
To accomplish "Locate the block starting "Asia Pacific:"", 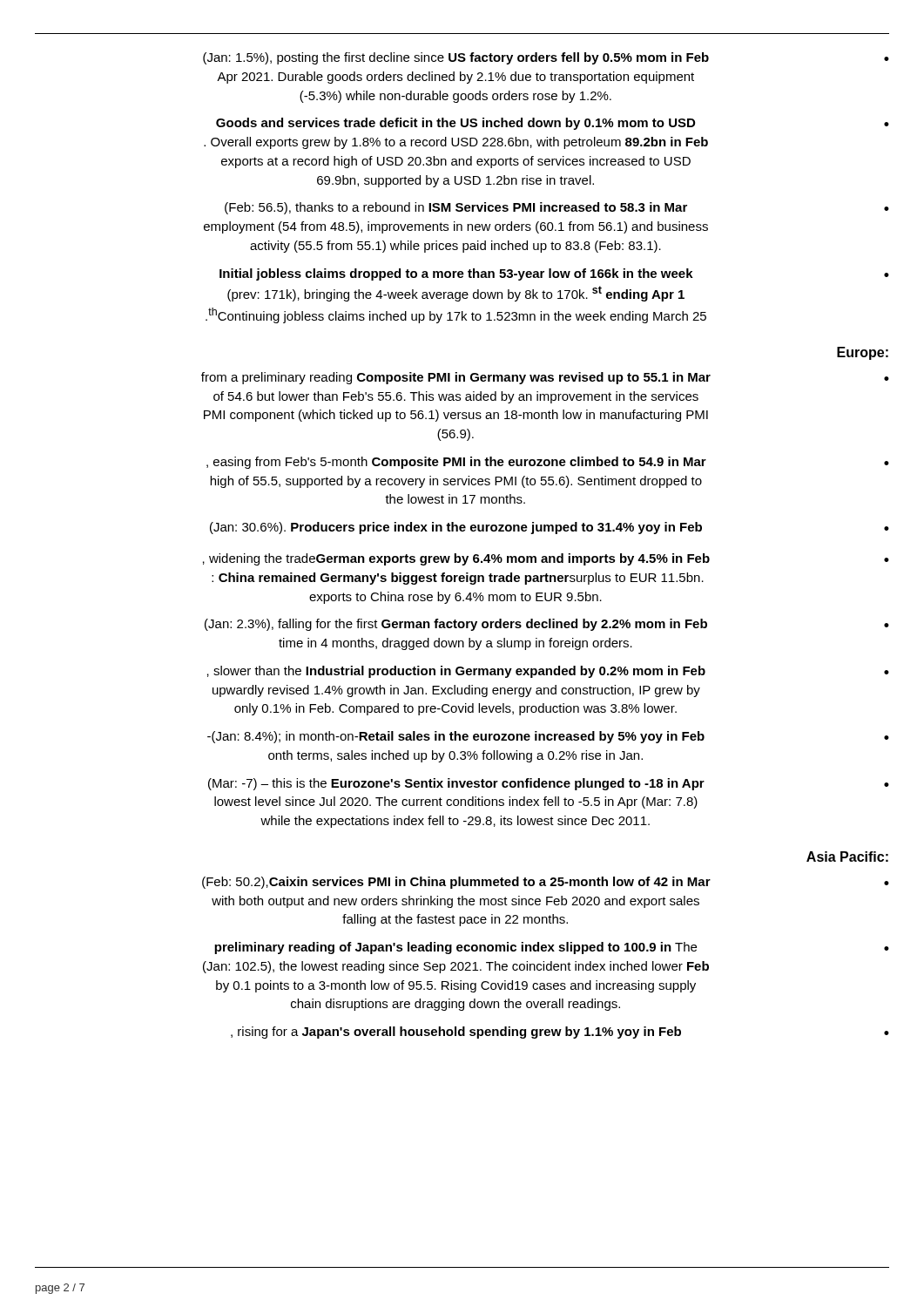I will (848, 857).
